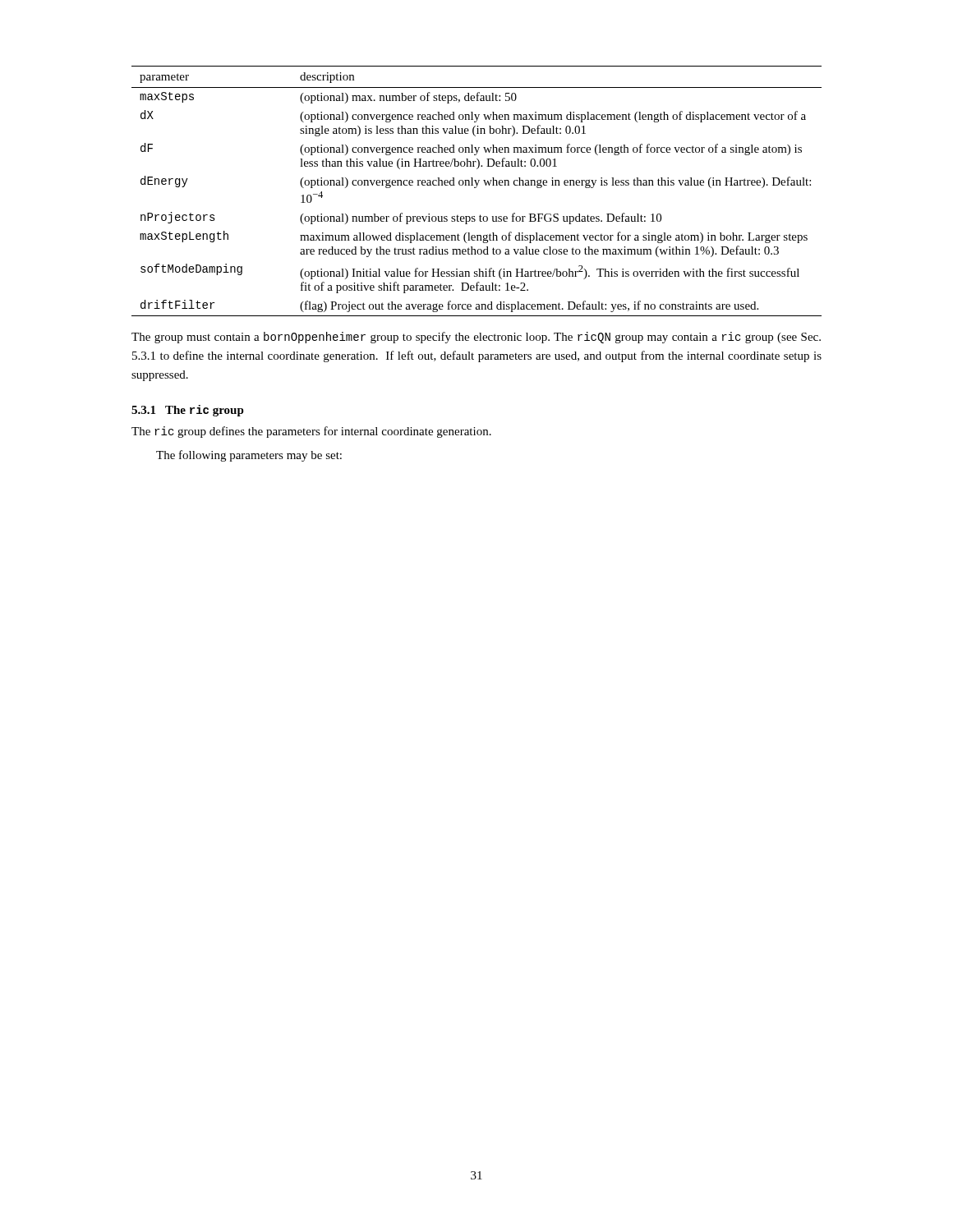The image size is (953, 1232).
Task: Point to the block beginning "The following parameters may"
Action: click(249, 455)
